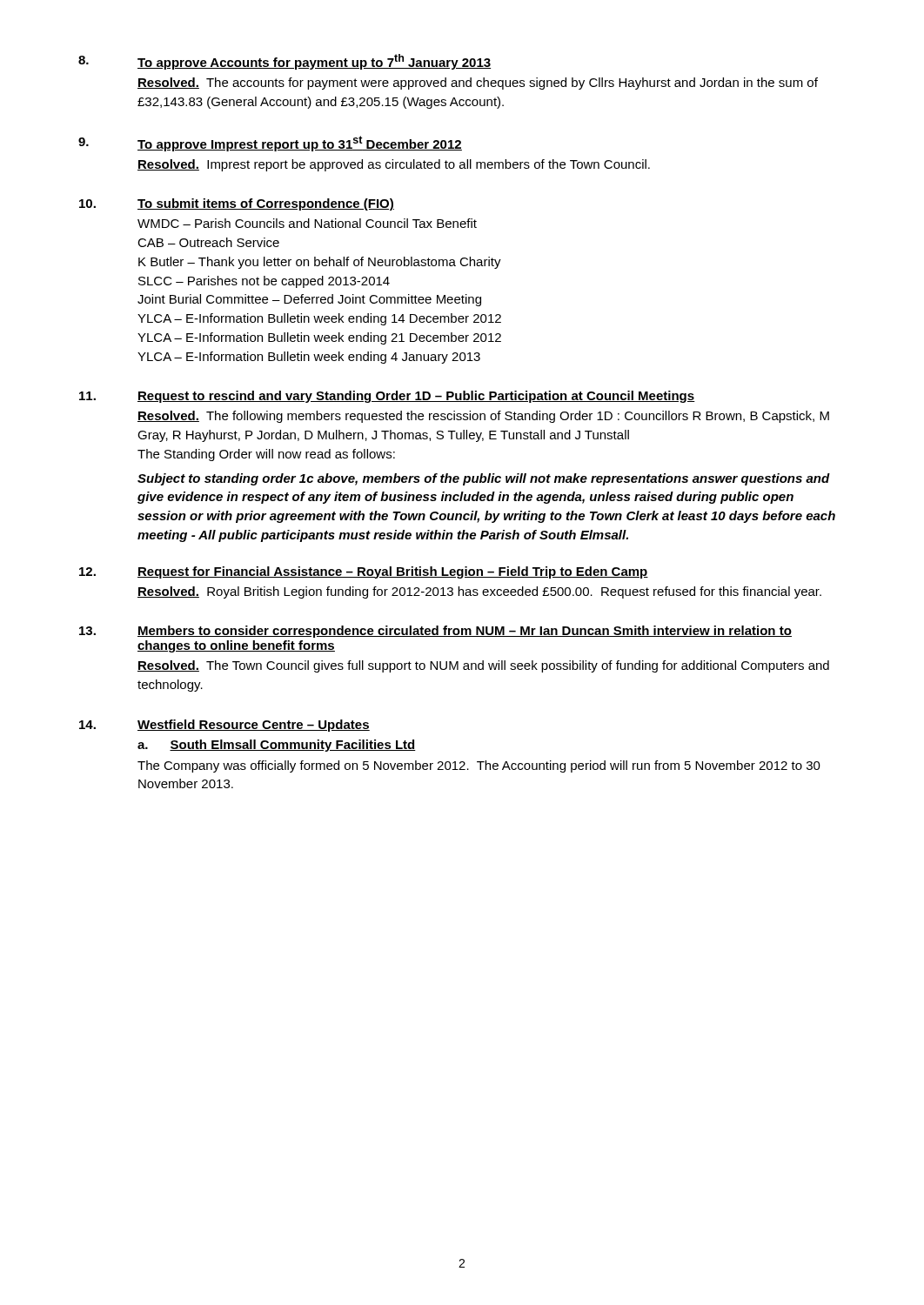The width and height of the screenshot is (924, 1305).
Task: Click on the list item with the text "11. Request to"
Action: click(462, 466)
